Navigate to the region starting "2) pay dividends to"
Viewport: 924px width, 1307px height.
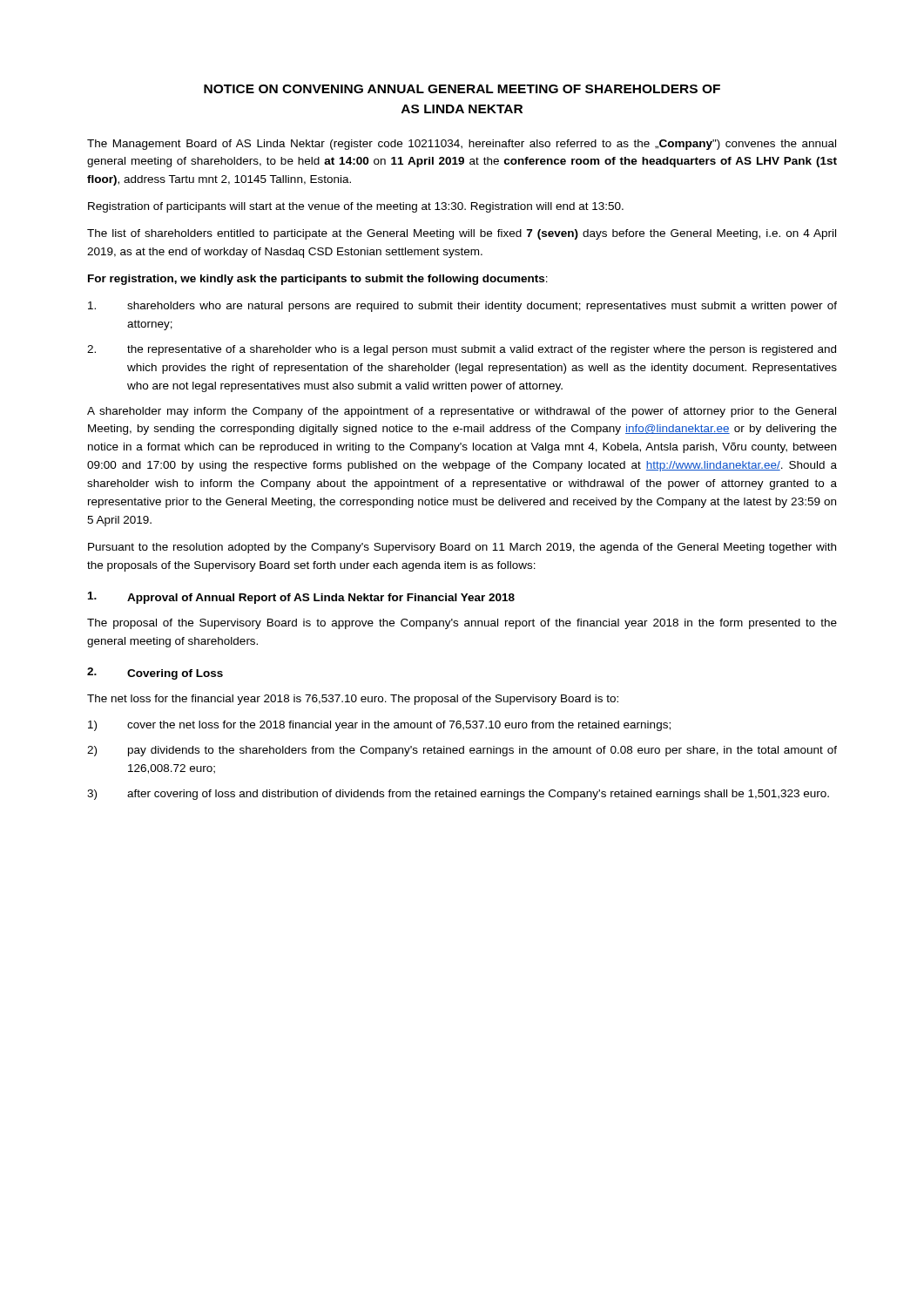coord(462,760)
